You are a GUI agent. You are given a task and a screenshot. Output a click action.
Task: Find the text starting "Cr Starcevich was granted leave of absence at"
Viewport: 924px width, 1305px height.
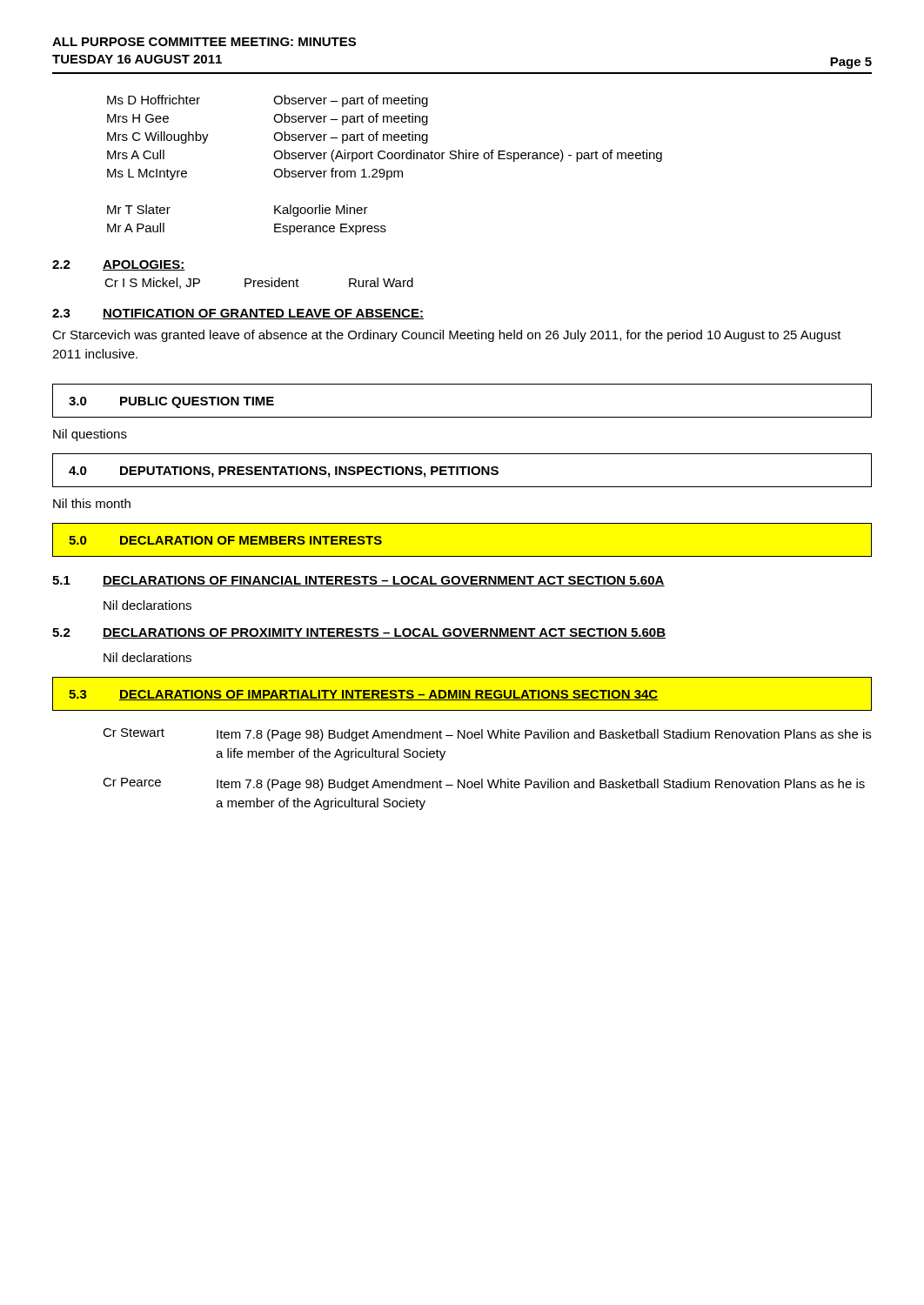tap(447, 344)
